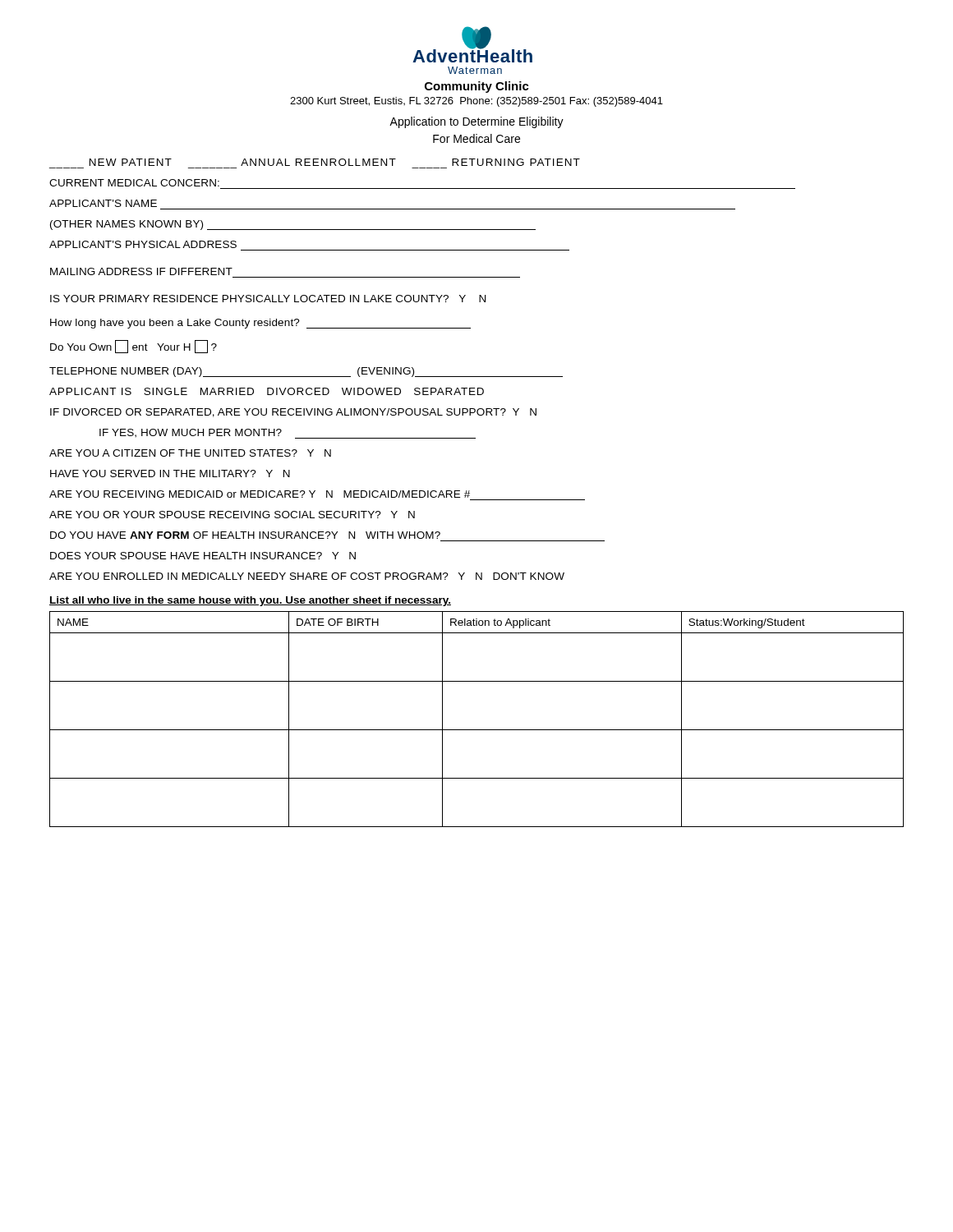Locate the block of text that opens with "How long have you been a Lake"
The height and width of the screenshot is (1232, 953).
[x=260, y=322]
